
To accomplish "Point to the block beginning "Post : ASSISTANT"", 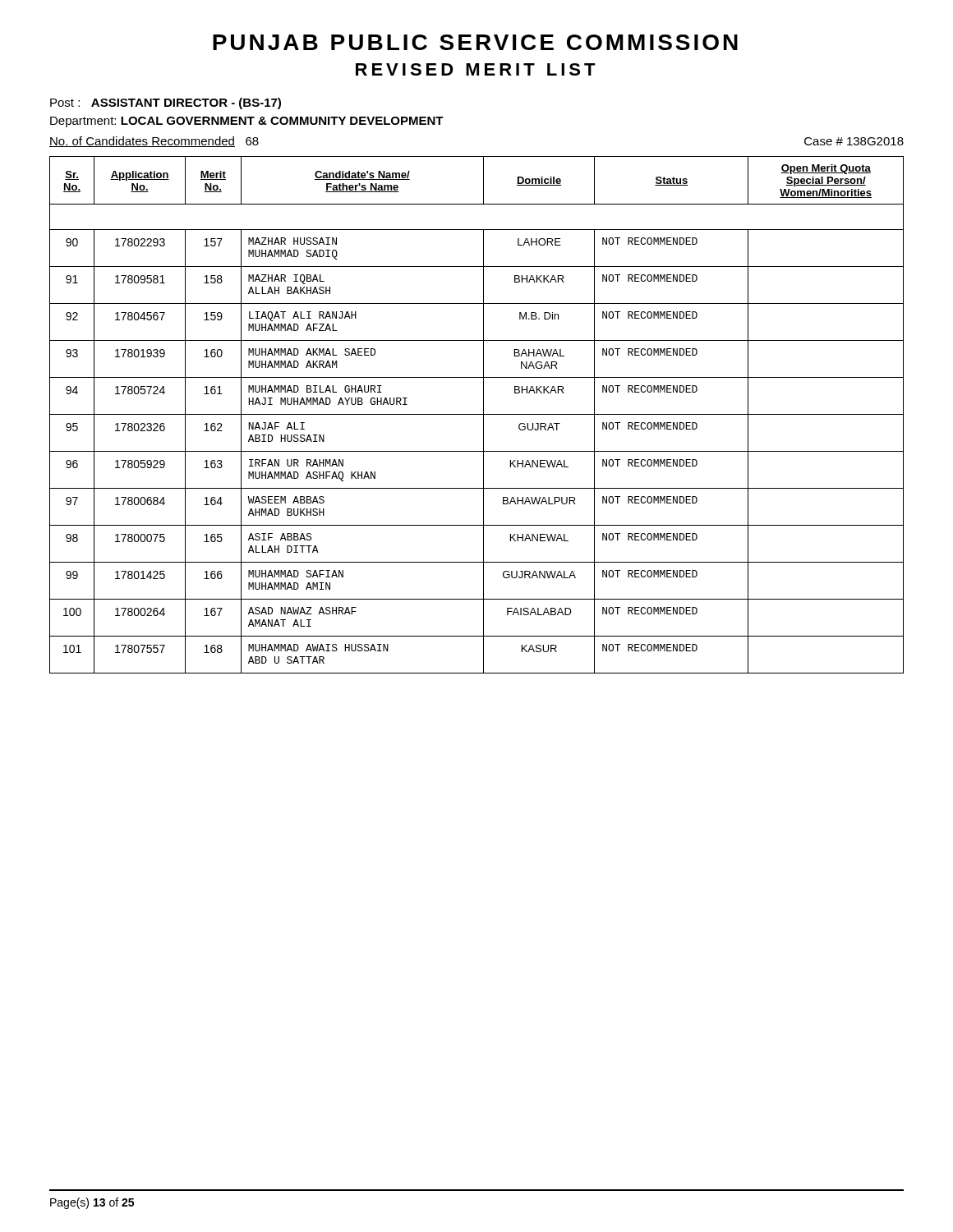I will [x=165, y=102].
